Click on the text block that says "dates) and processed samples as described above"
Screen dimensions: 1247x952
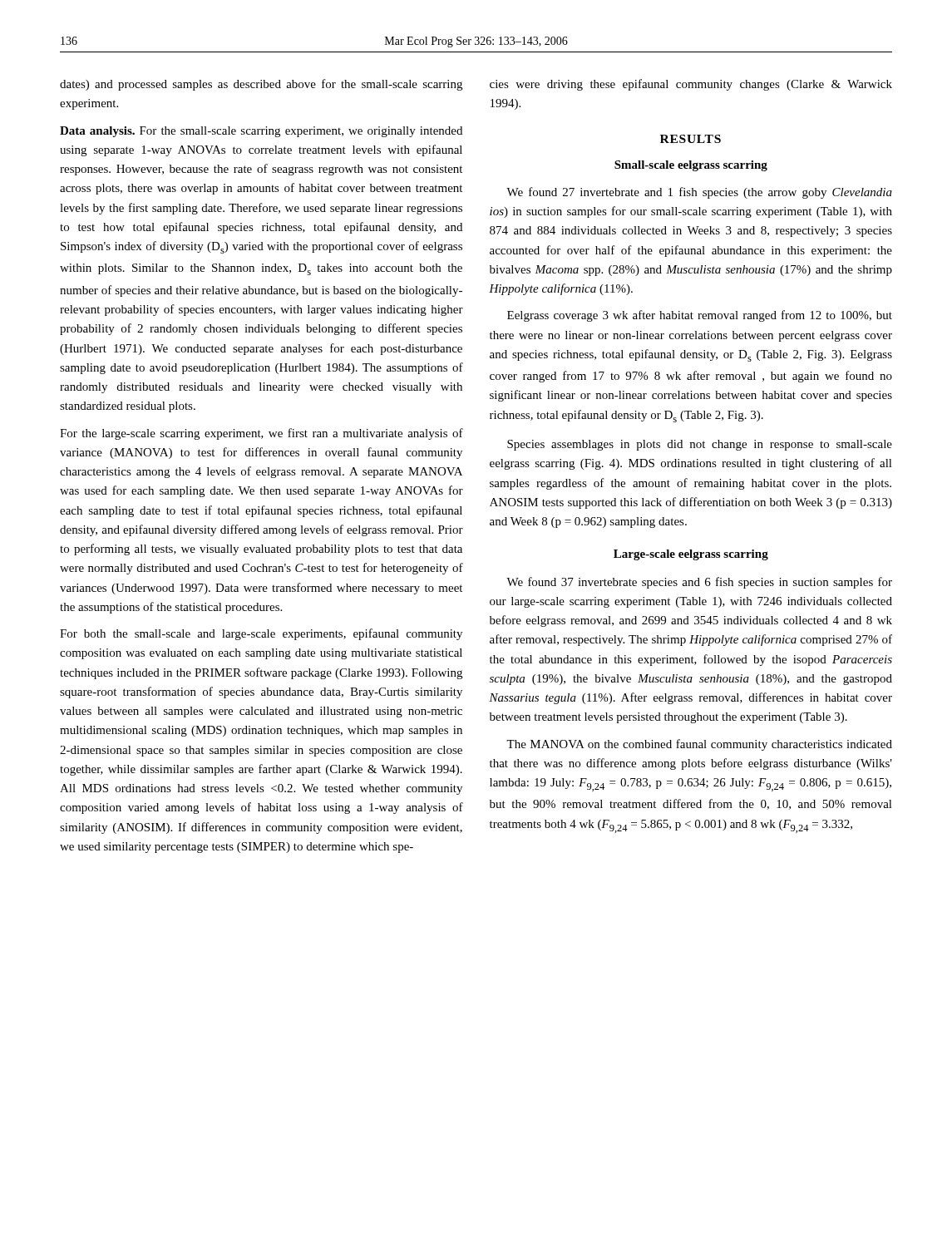(261, 466)
